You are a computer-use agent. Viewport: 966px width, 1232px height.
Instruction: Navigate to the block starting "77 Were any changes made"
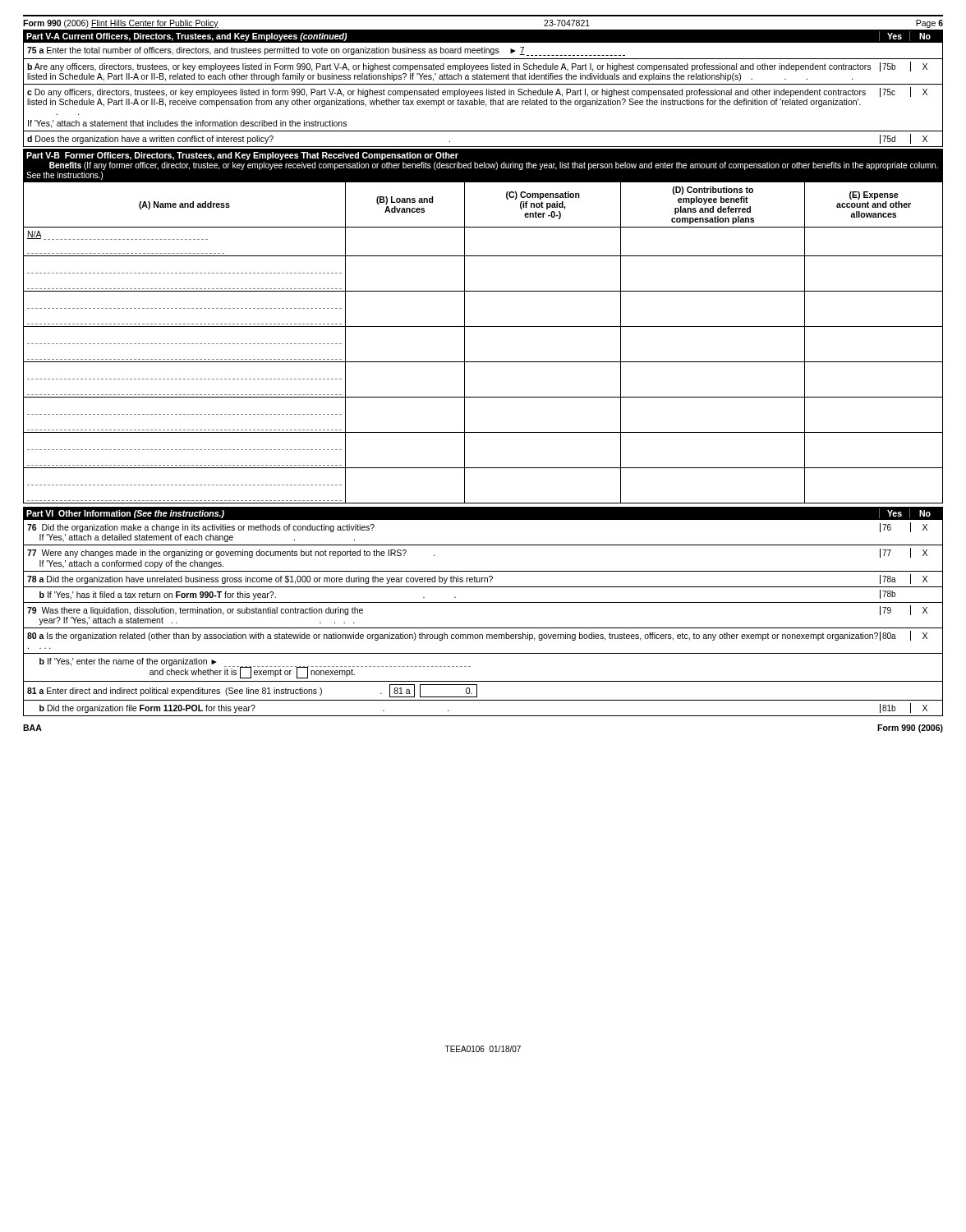click(x=209, y=552)
